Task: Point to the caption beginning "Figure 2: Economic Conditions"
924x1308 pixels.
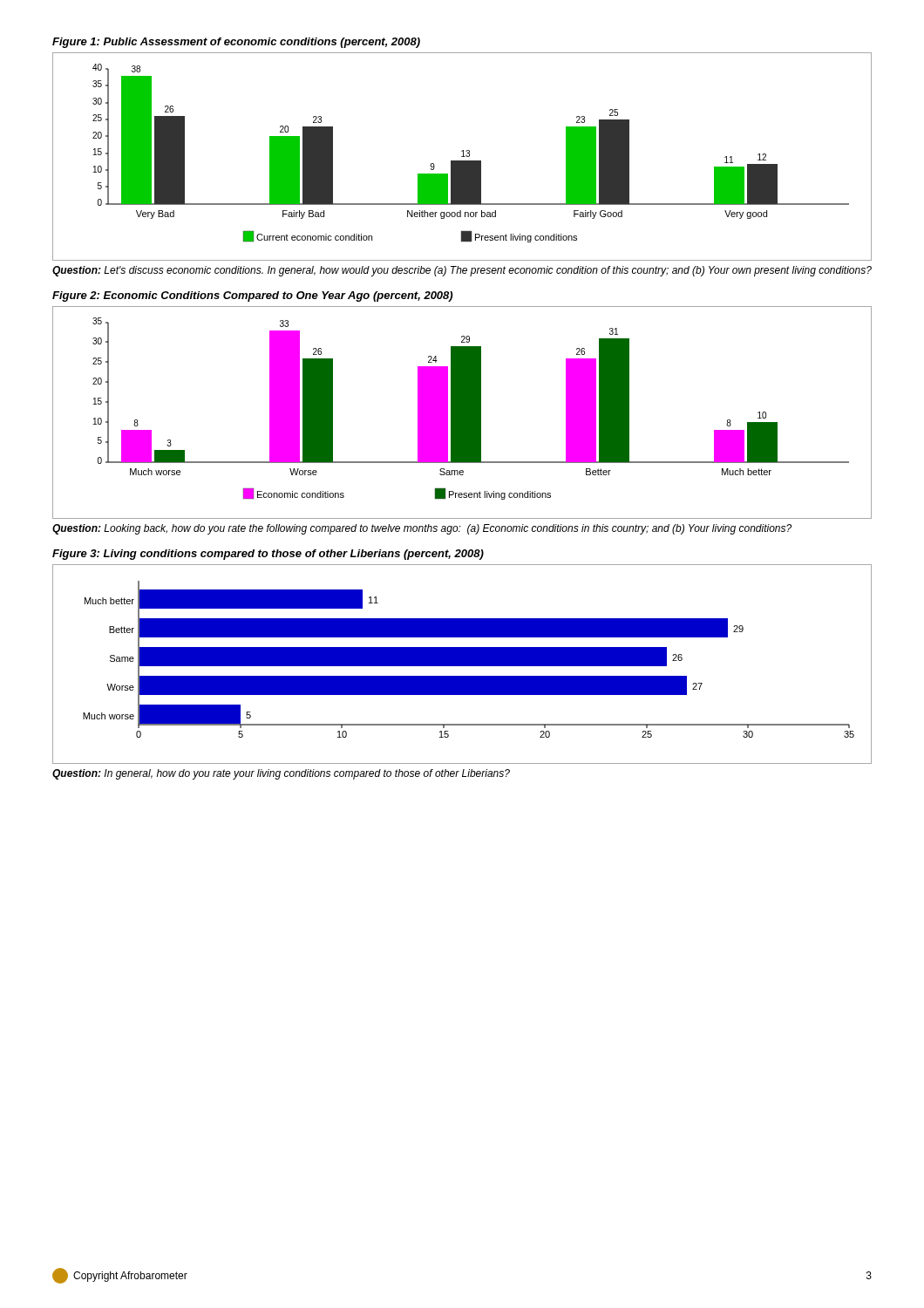Action: point(253,295)
